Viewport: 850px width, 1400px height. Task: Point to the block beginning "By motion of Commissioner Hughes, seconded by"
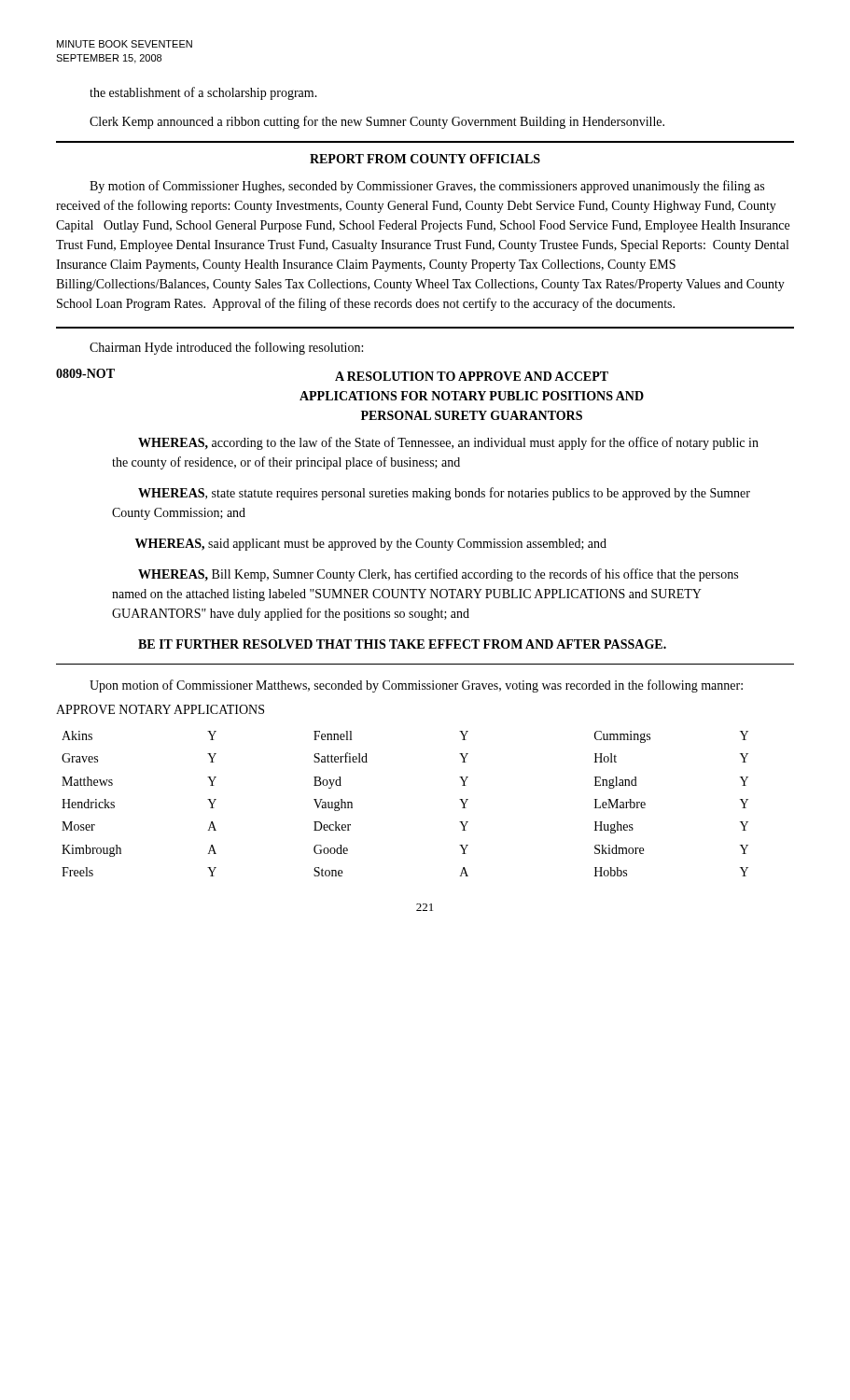point(423,245)
